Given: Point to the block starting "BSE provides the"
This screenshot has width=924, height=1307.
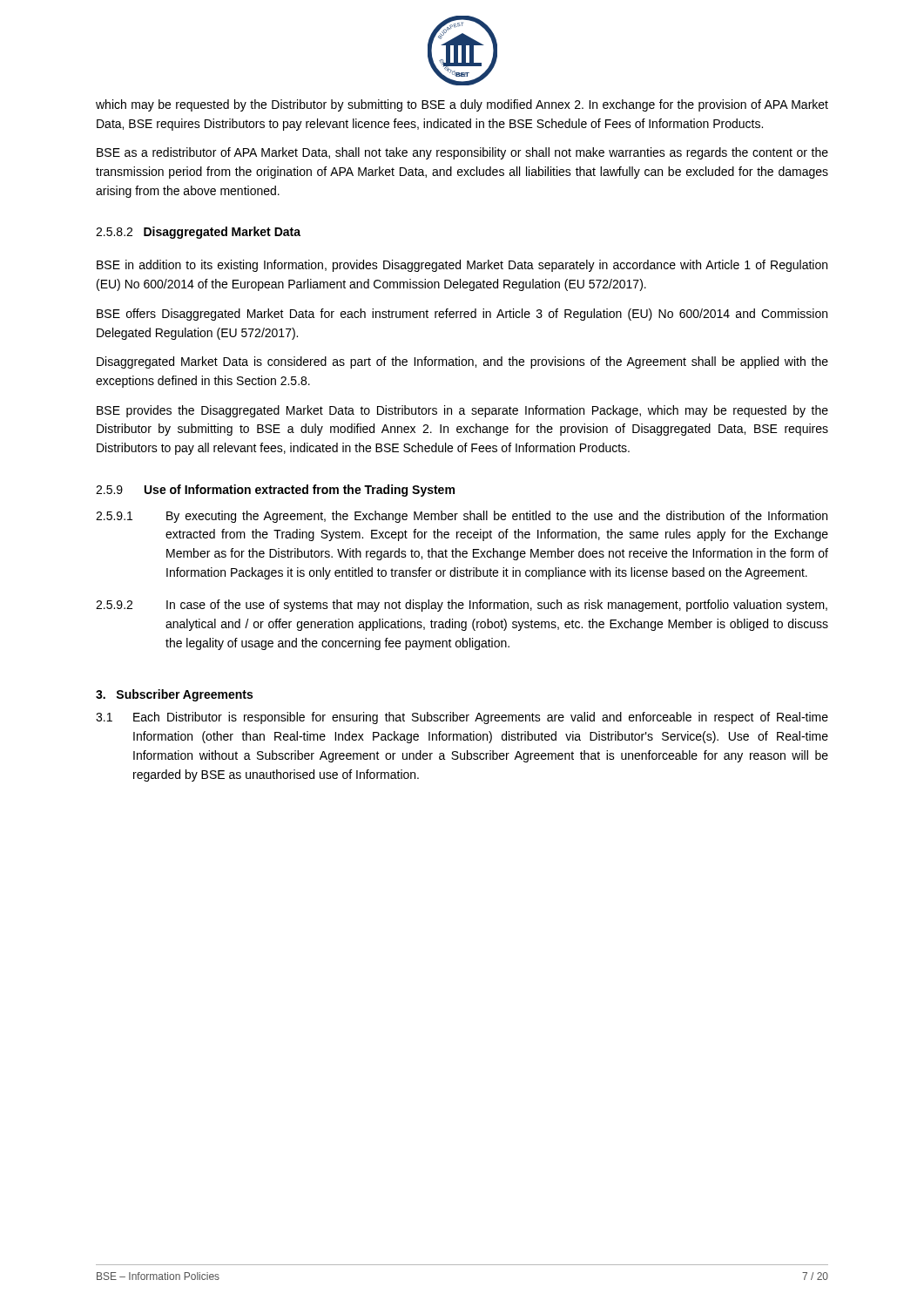Looking at the screenshot, I should 462,429.
